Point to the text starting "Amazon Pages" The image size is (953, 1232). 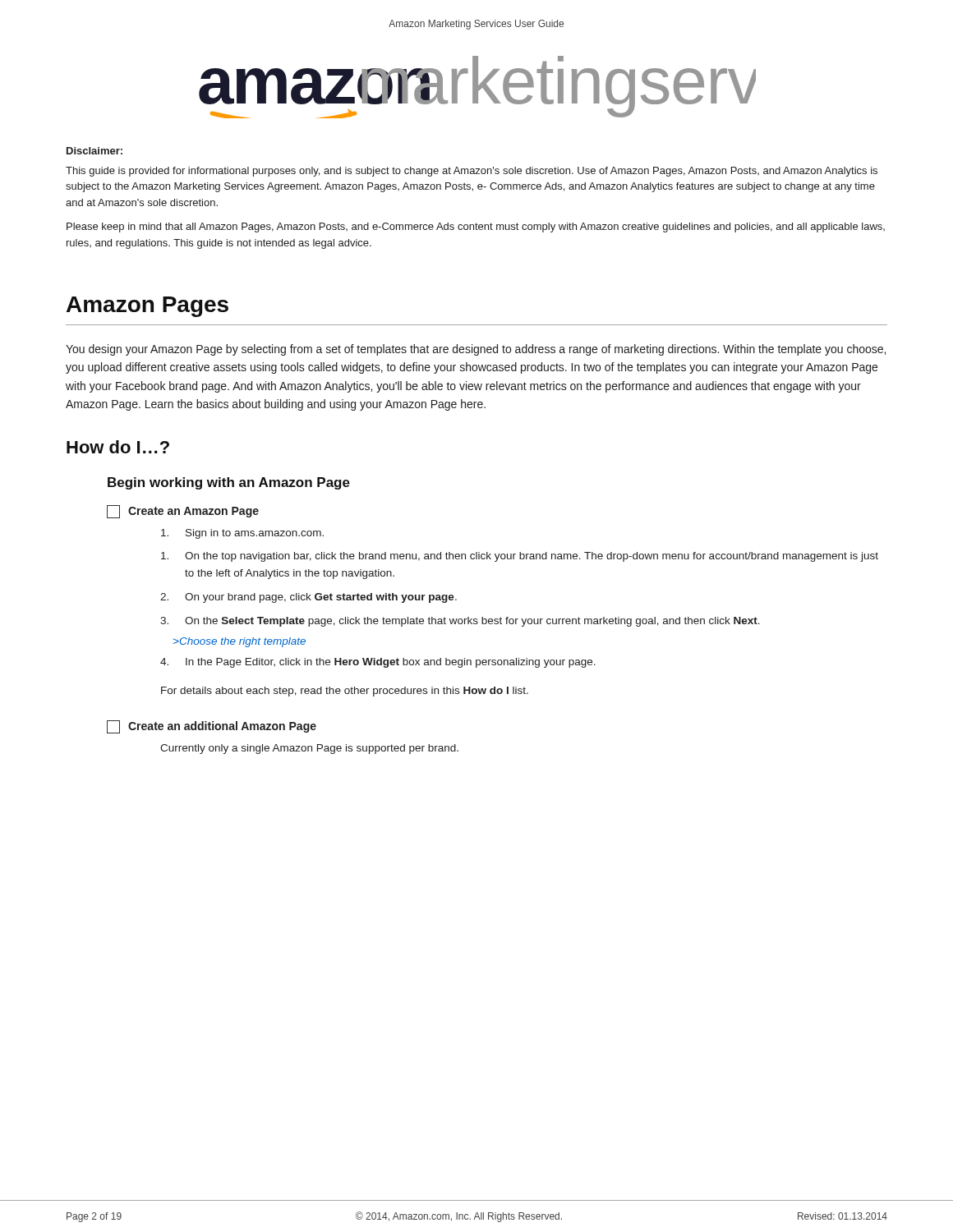pyautogui.click(x=148, y=304)
